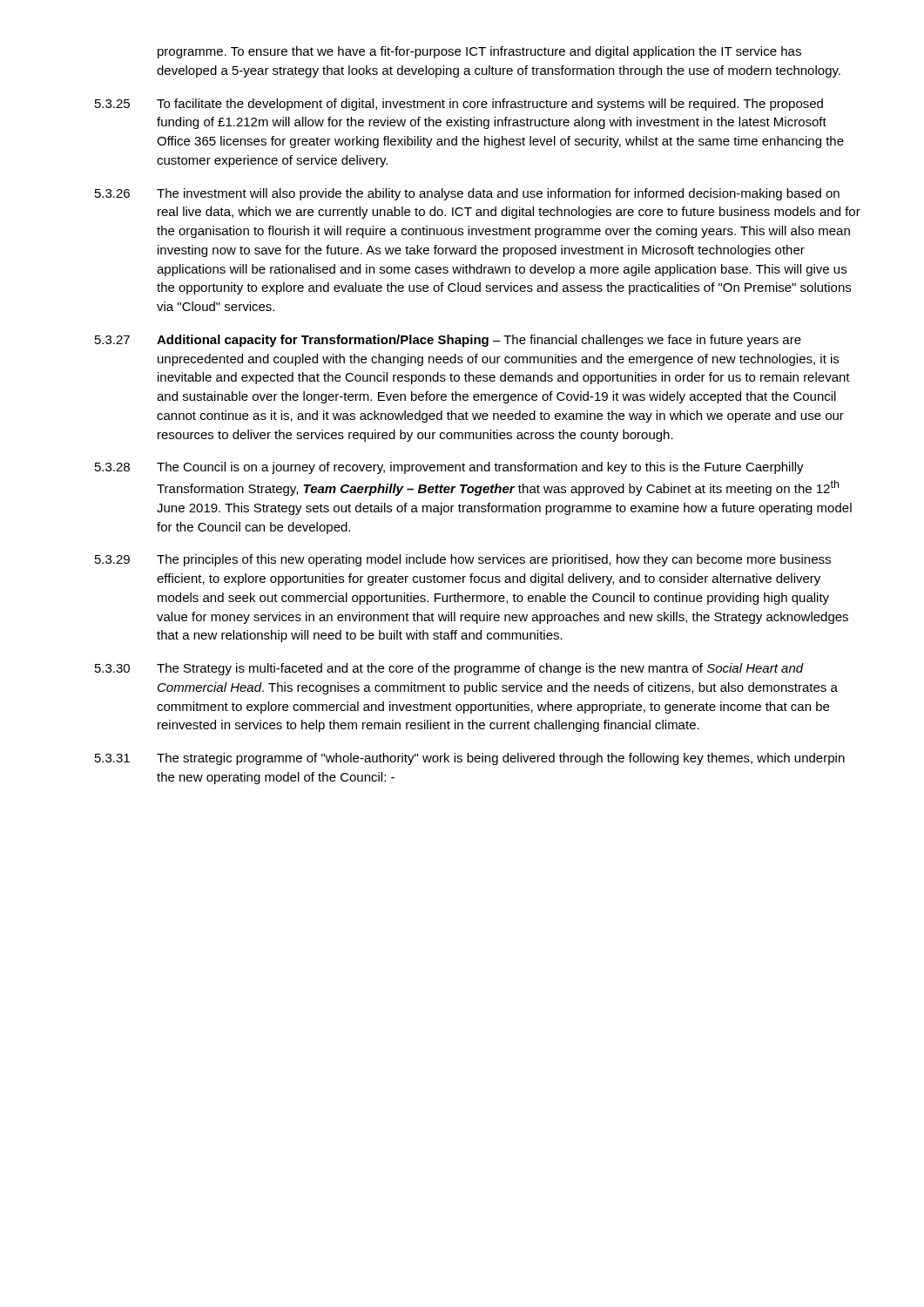Locate the text block starting "5.3.29 The principles of this new operating"
924x1307 pixels.
(478, 597)
